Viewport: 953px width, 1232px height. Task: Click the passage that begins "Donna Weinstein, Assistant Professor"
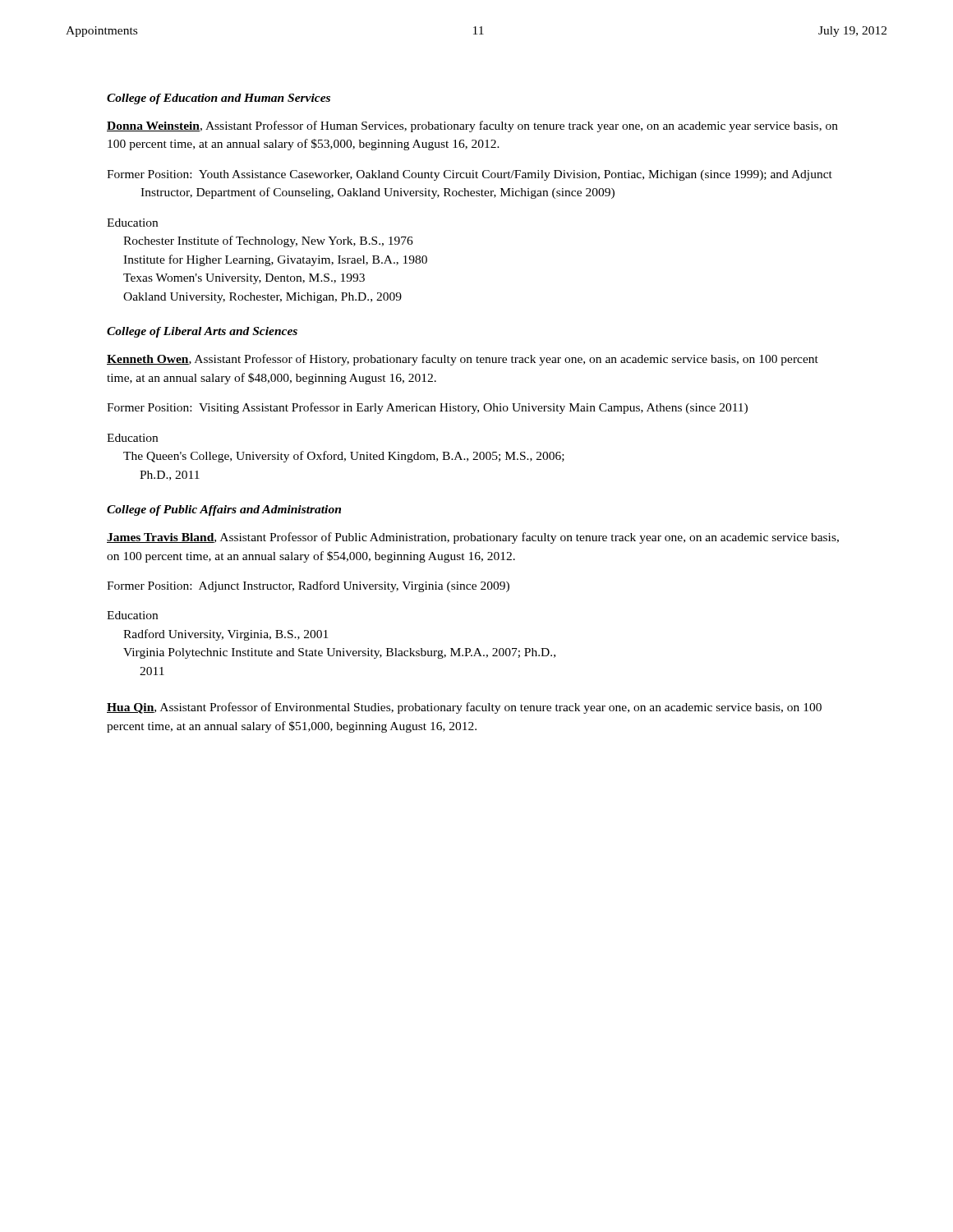pyautogui.click(x=476, y=135)
